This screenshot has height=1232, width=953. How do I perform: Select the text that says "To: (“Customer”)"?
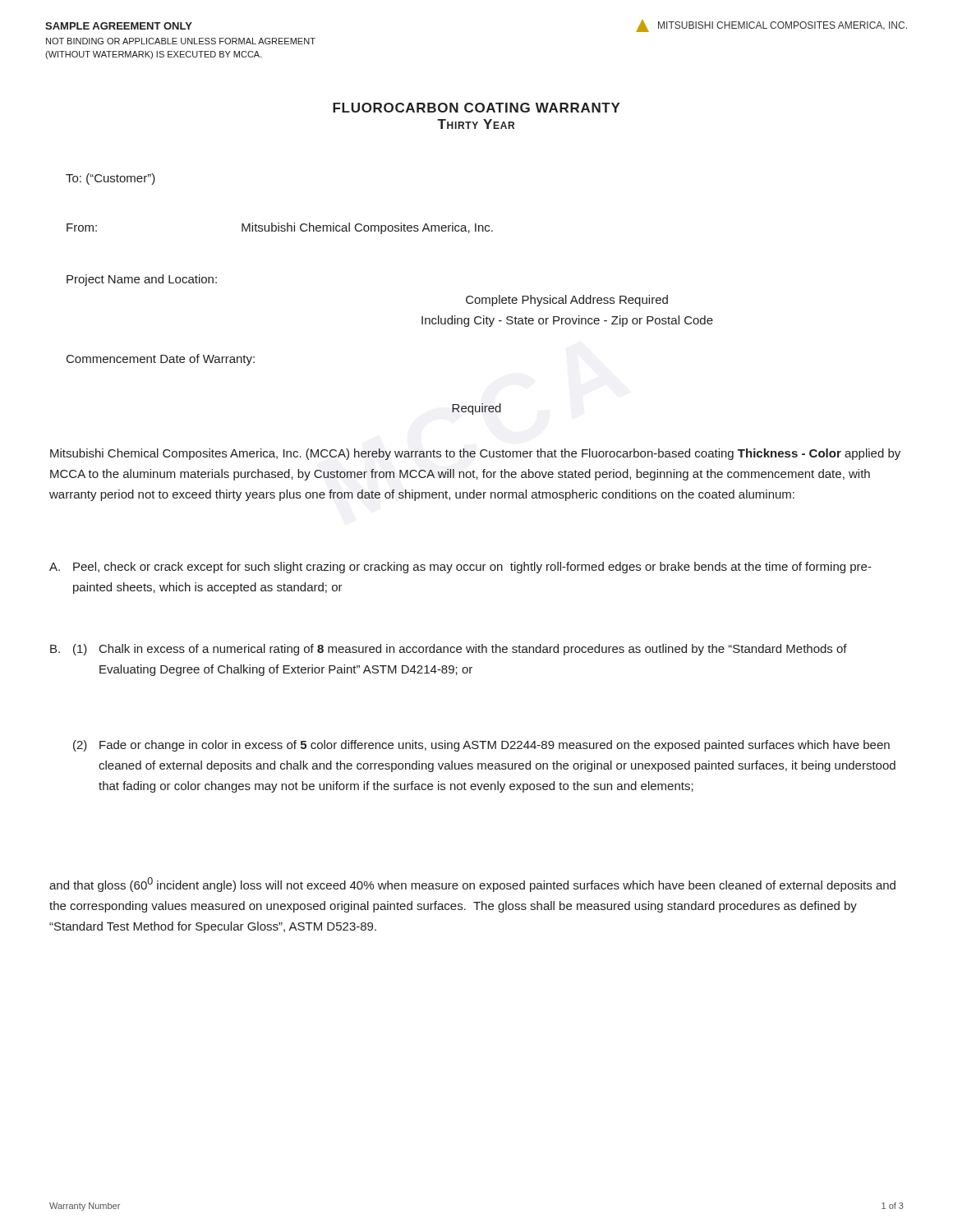coord(111,178)
